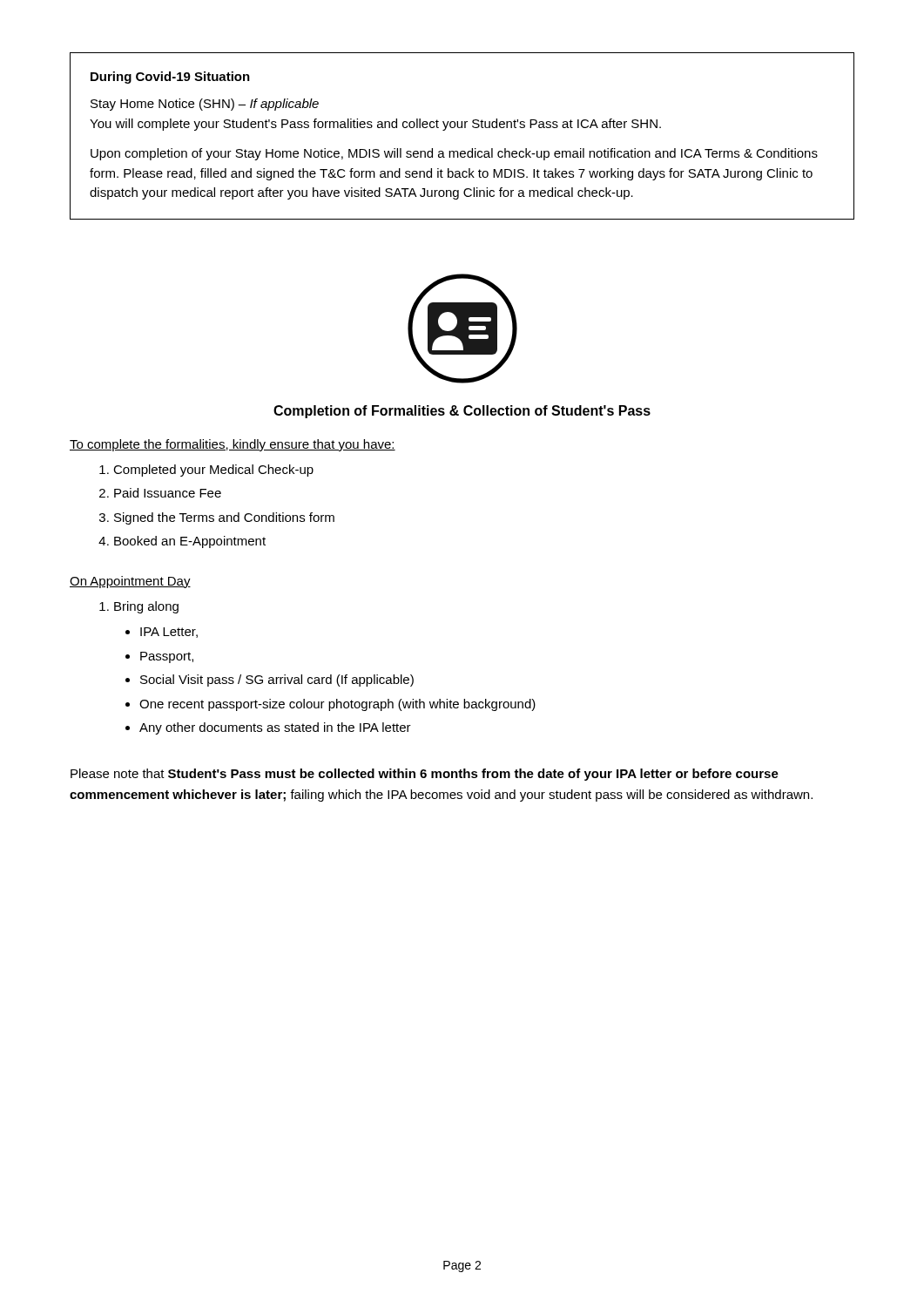Find "Paid Issuance Fee" on this page
The height and width of the screenshot is (1307, 924).
pyautogui.click(x=167, y=493)
